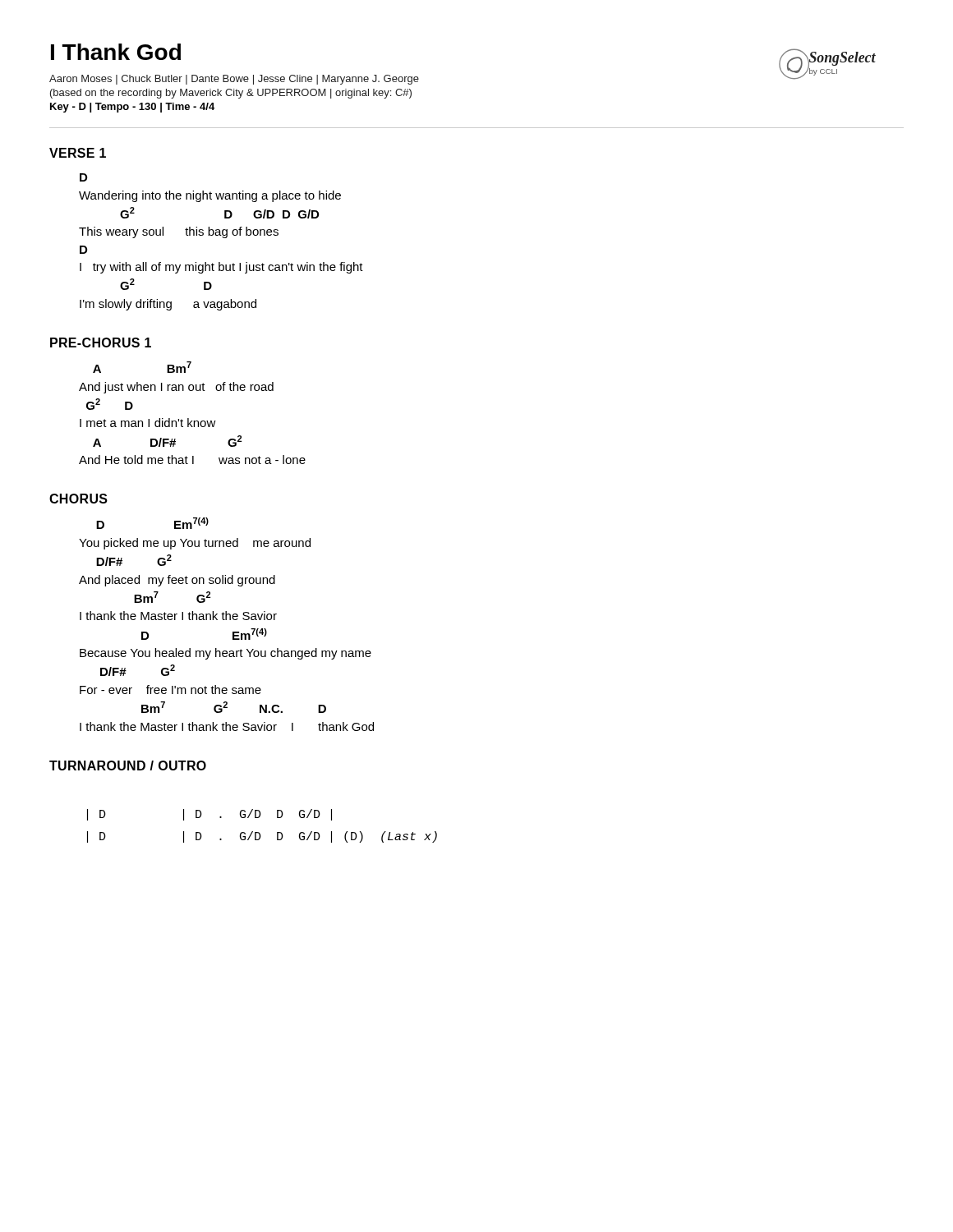953x1232 pixels.
Task: Find the section header that says "TURNAROUND / OUTRO"
Action: click(128, 766)
